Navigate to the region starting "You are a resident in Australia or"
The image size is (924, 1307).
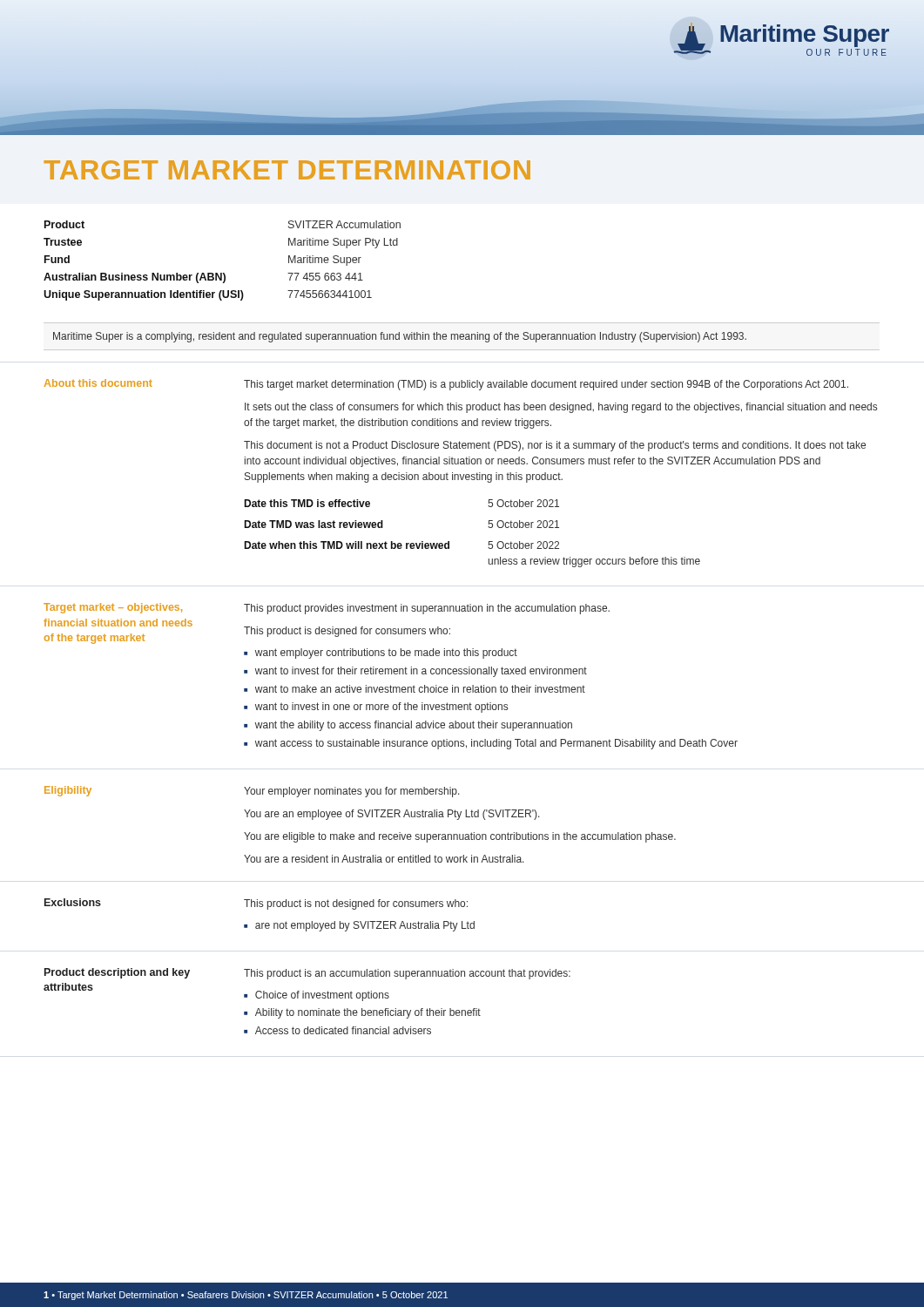click(x=384, y=859)
